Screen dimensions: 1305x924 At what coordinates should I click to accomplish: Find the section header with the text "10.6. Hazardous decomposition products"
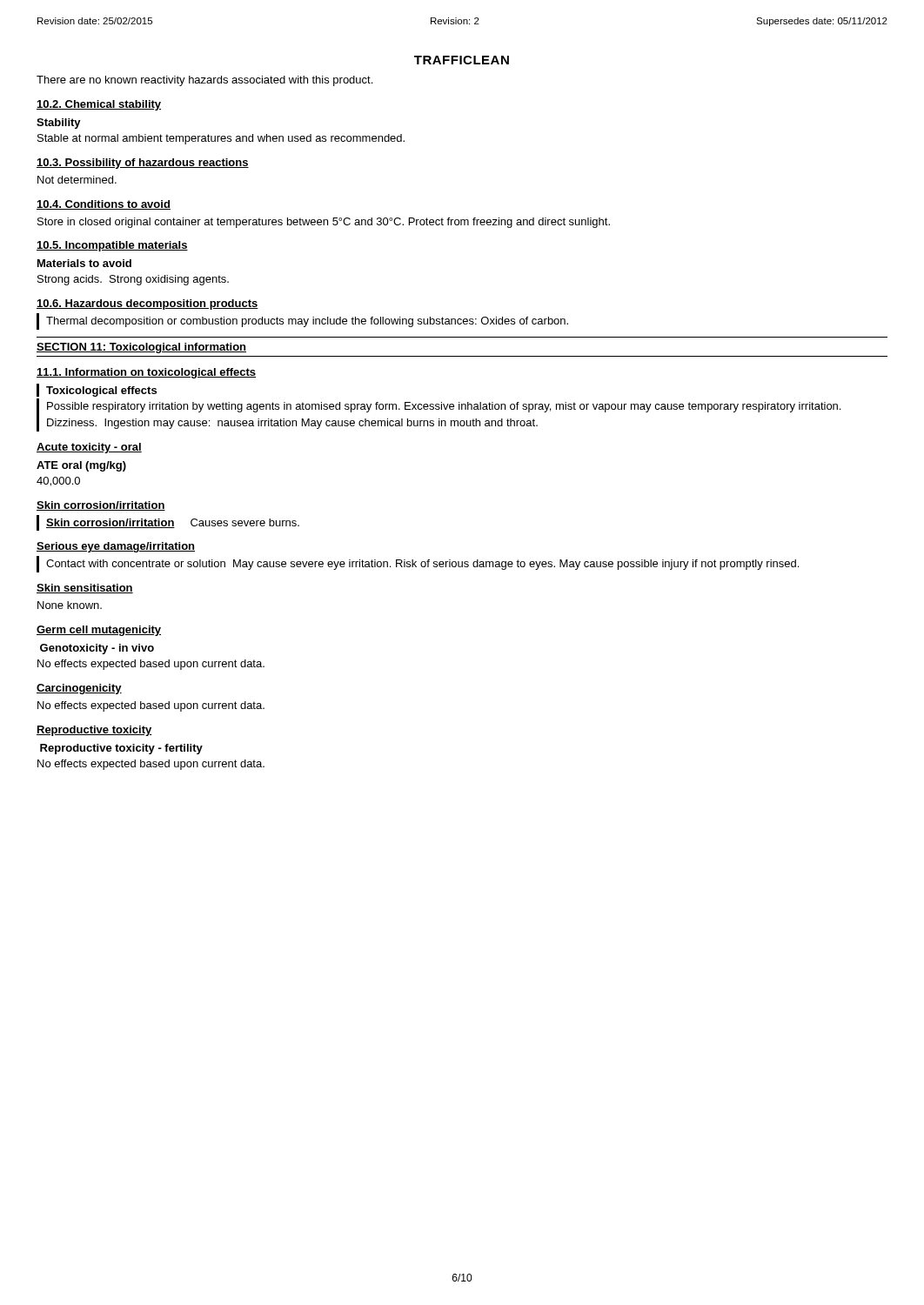[x=147, y=303]
